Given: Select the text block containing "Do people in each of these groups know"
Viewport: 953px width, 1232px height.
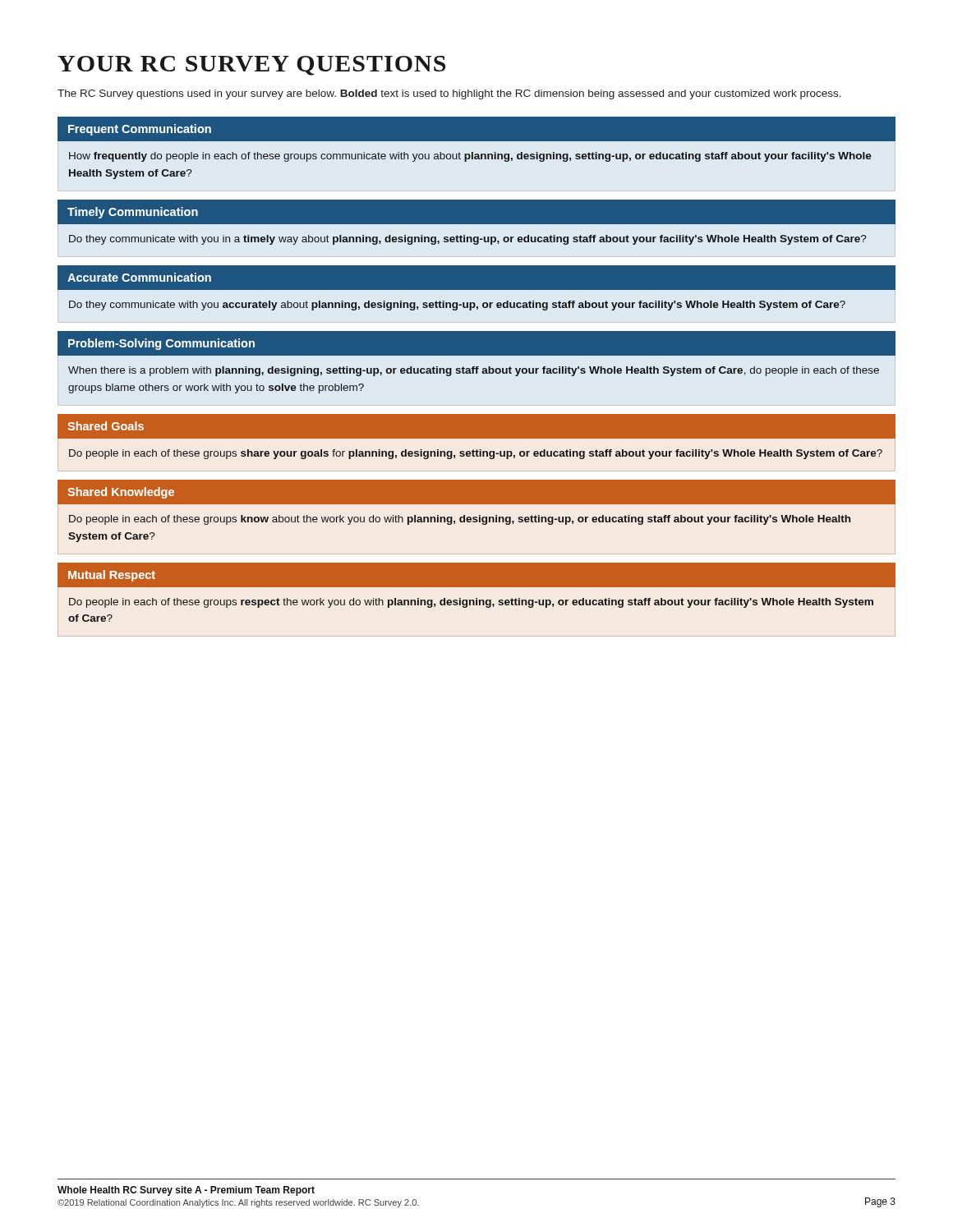Looking at the screenshot, I should 460,527.
